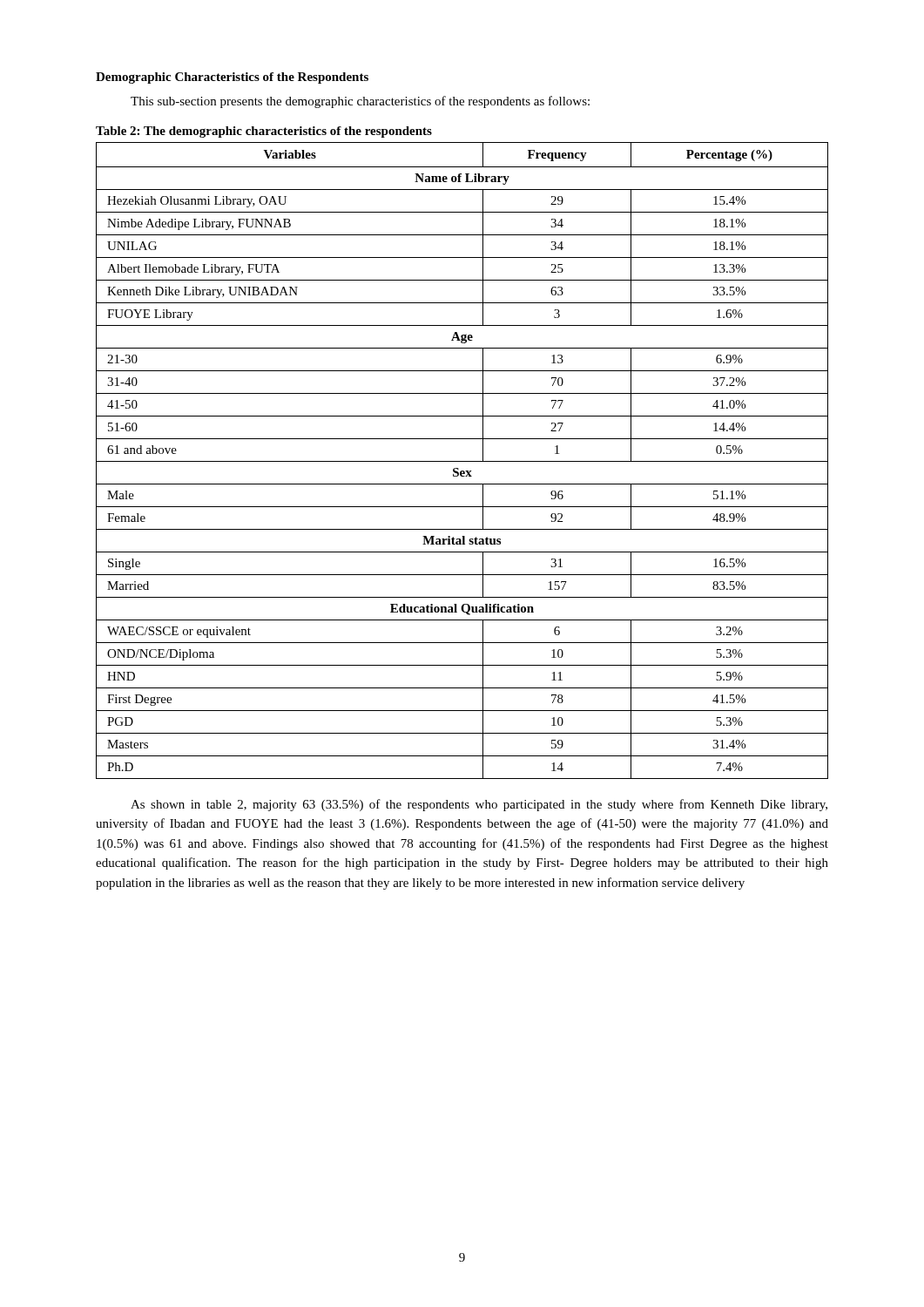
Task: Click on the text block starting "Table 2: The demographic characteristics"
Action: 264,130
